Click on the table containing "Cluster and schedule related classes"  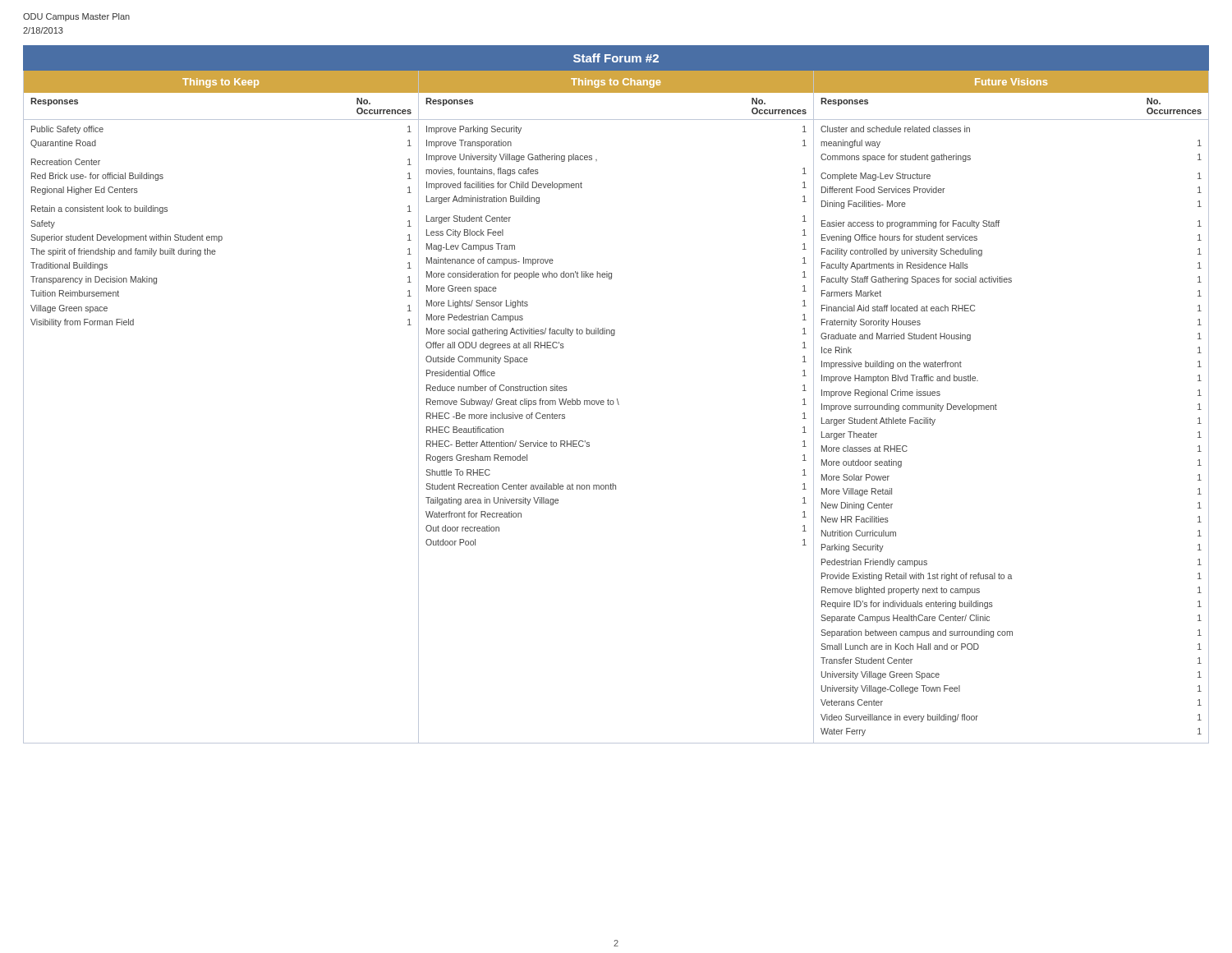[x=1011, y=431]
